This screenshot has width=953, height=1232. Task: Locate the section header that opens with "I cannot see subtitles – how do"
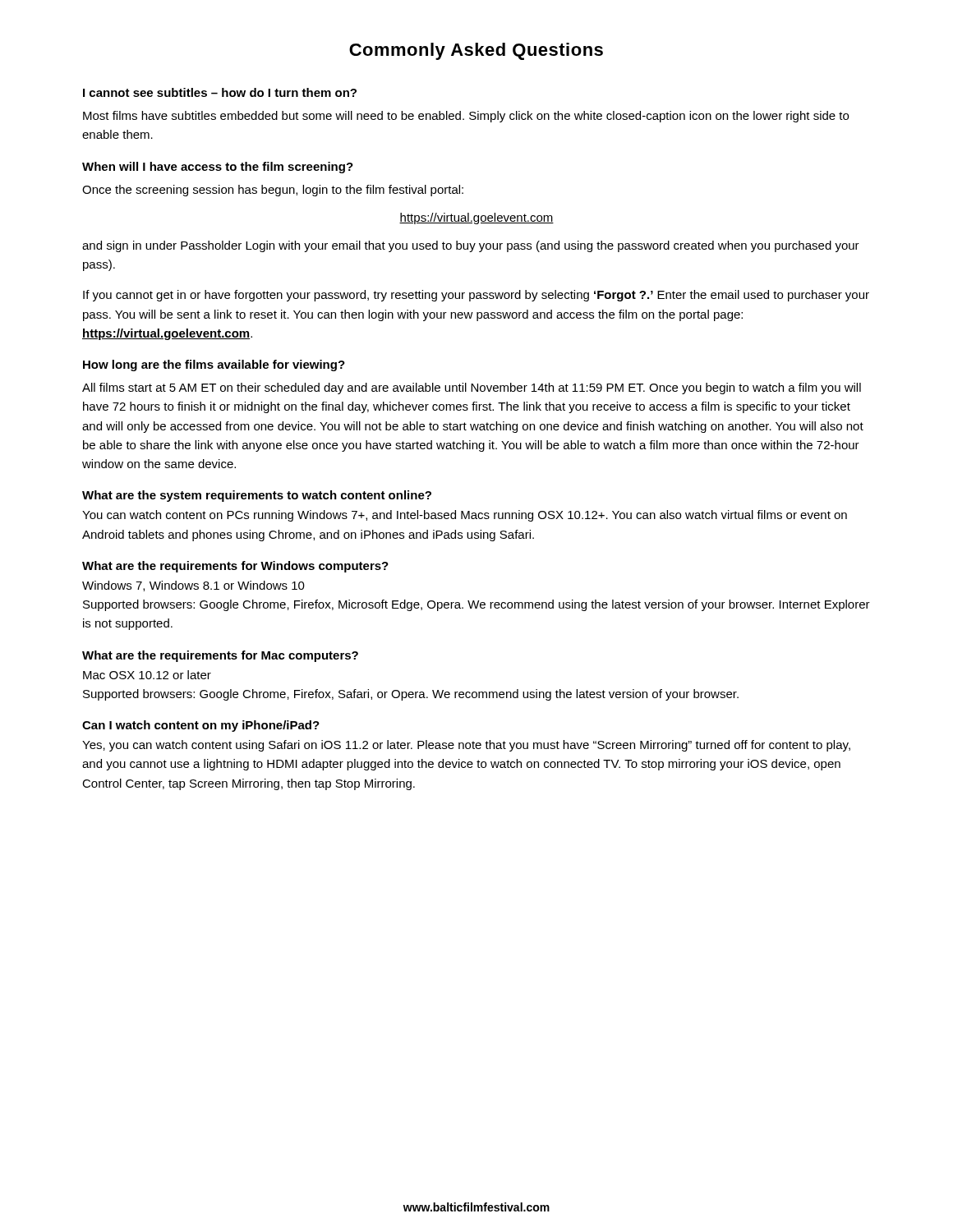[x=220, y=92]
